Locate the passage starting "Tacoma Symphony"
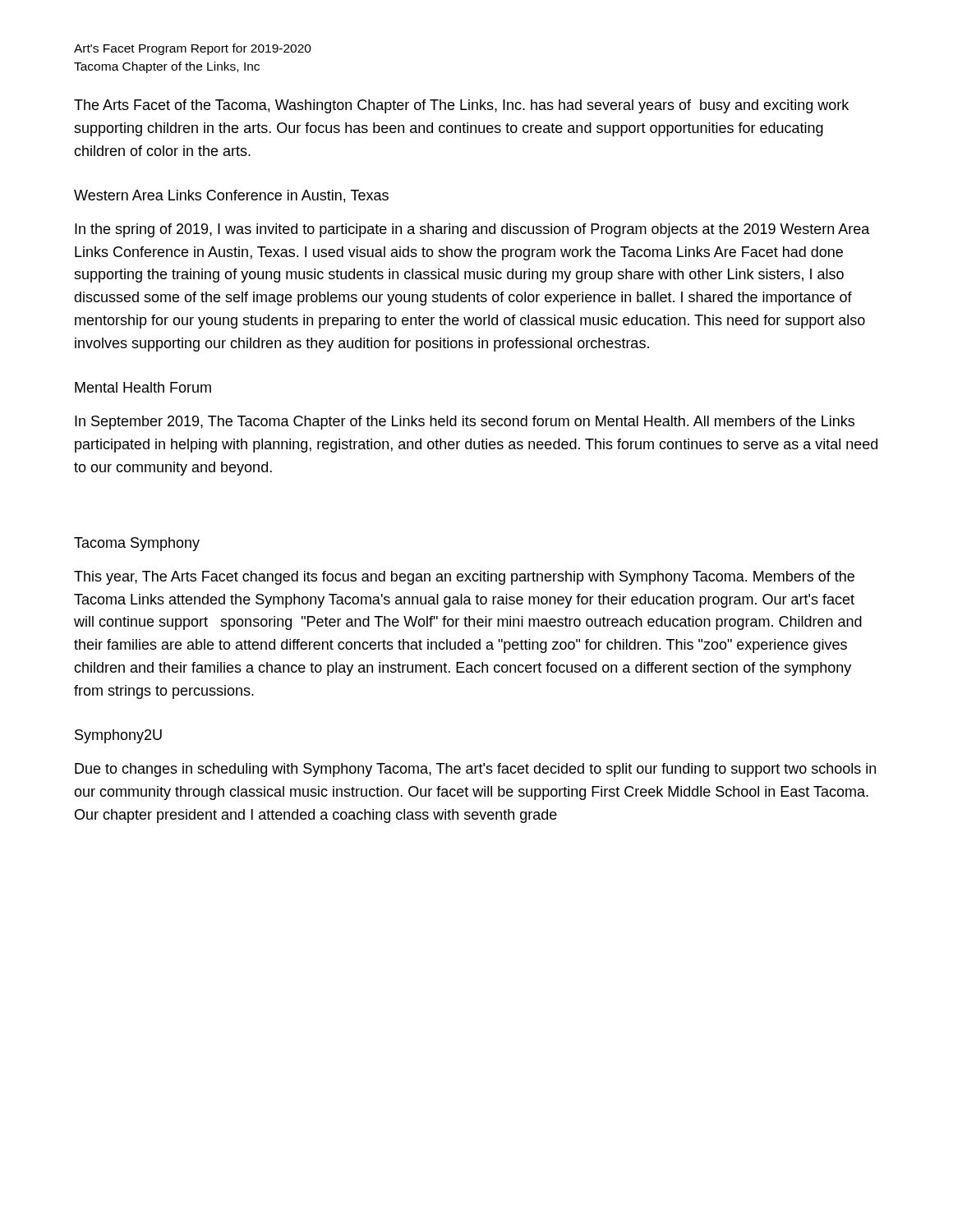Viewport: 953px width, 1232px height. (137, 543)
